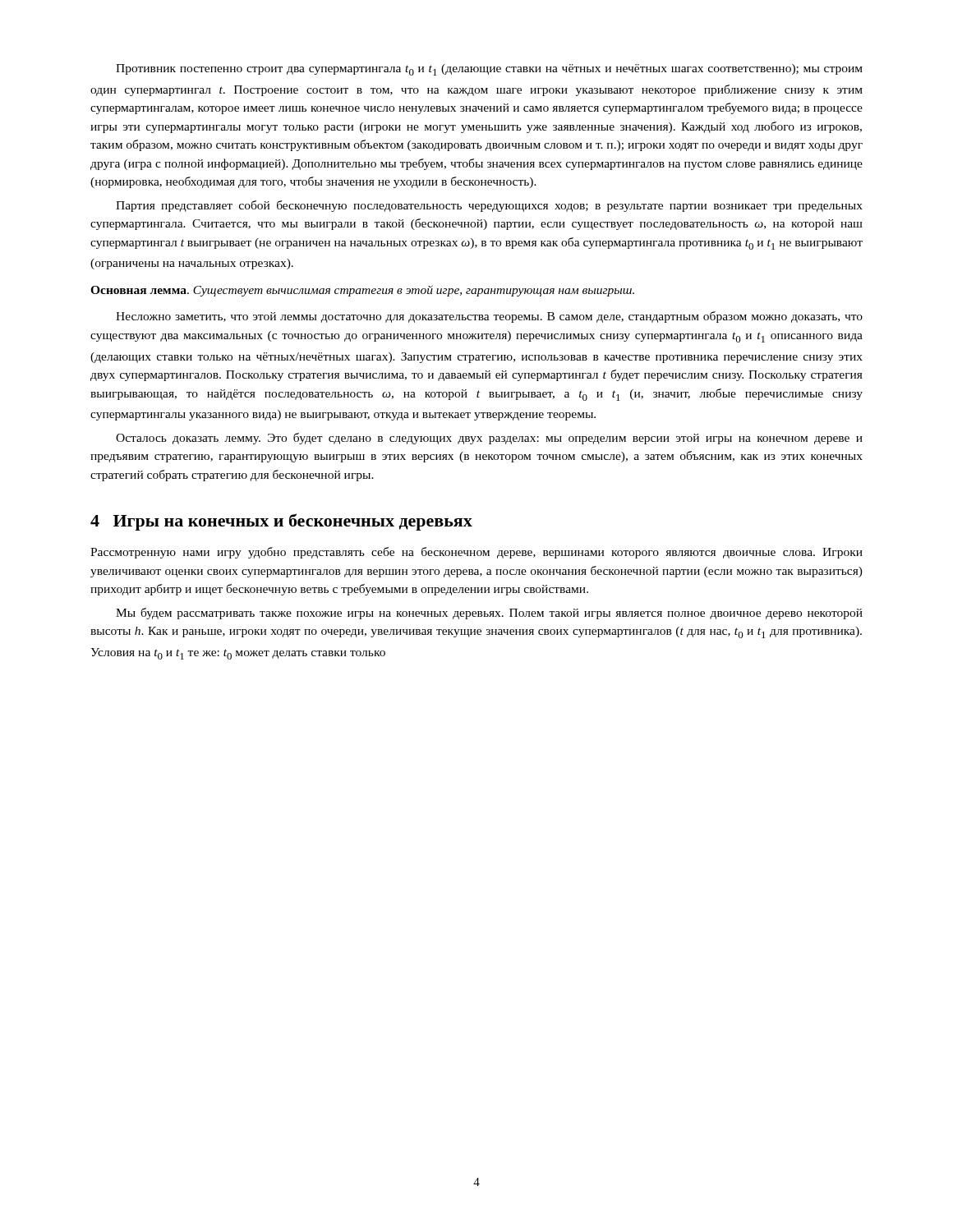
Task: Click on the text block that says "Несложно заметить, что этой леммы достаточно для доказательства"
Action: [x=476, y=366]
